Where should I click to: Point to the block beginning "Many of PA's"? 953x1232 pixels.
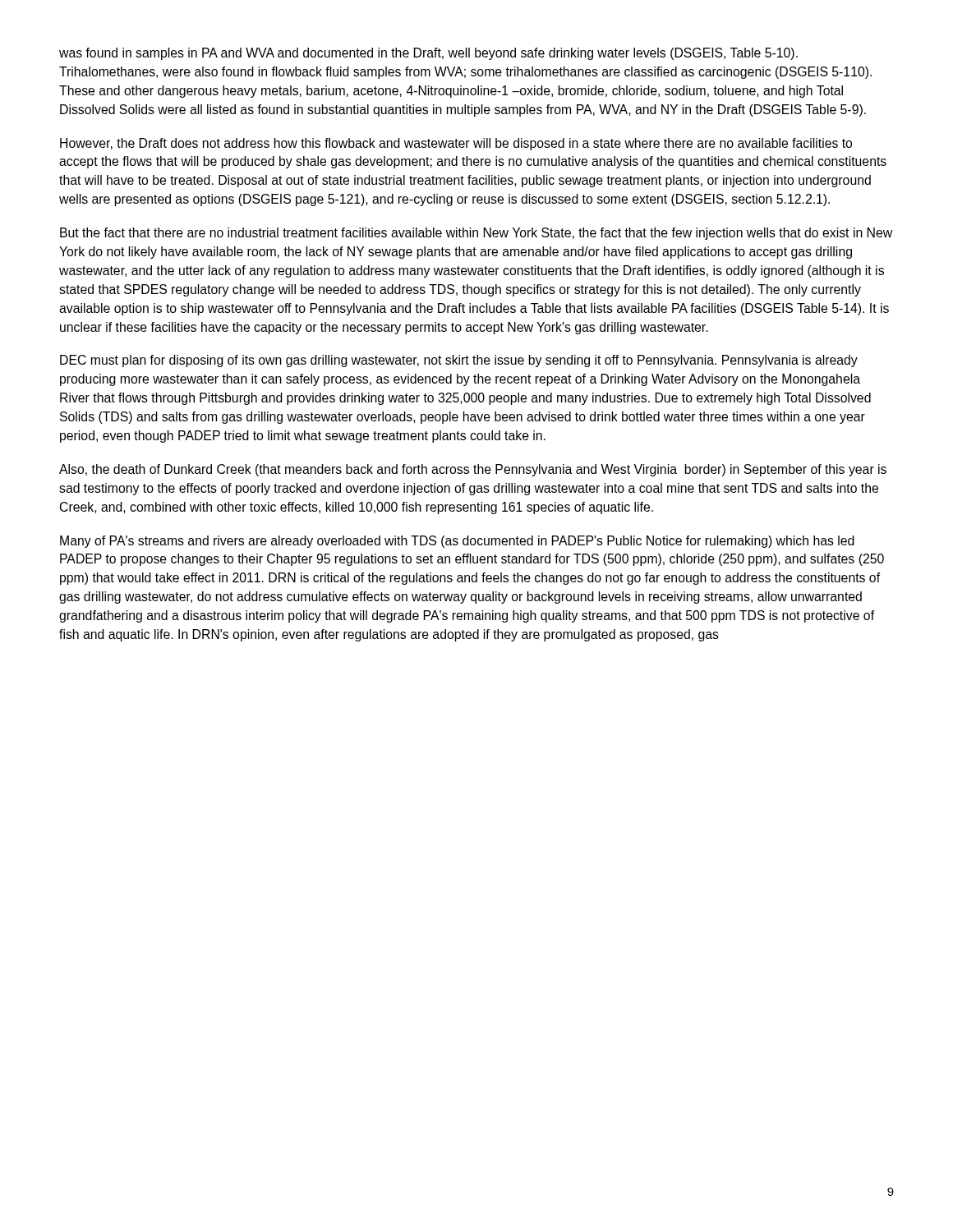click(472, 588)
